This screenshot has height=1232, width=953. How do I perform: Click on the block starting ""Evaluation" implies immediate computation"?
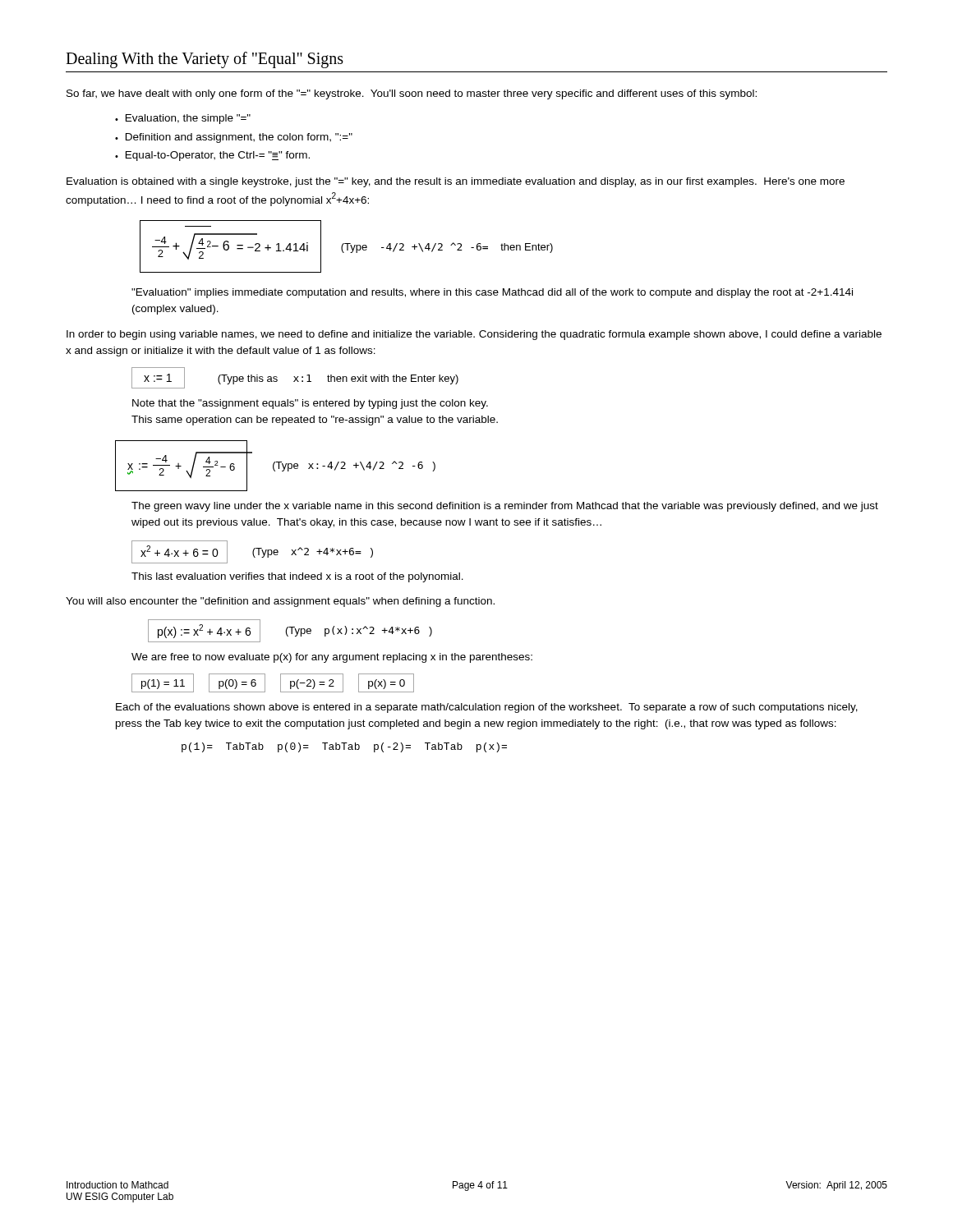coord(492,300)
